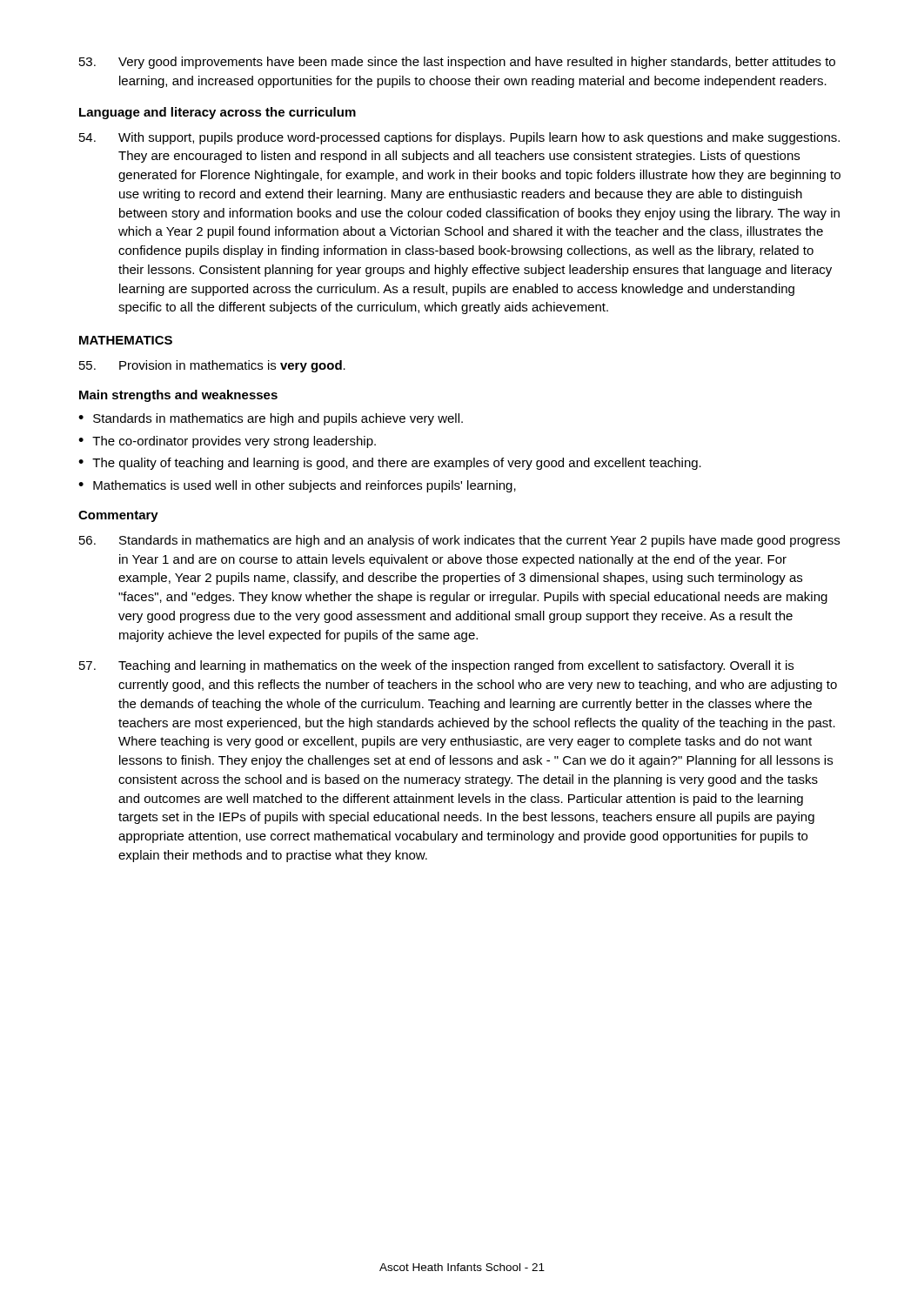Where is the passage that starts "Standards in mathematics are high and an"?

(462, 587)
